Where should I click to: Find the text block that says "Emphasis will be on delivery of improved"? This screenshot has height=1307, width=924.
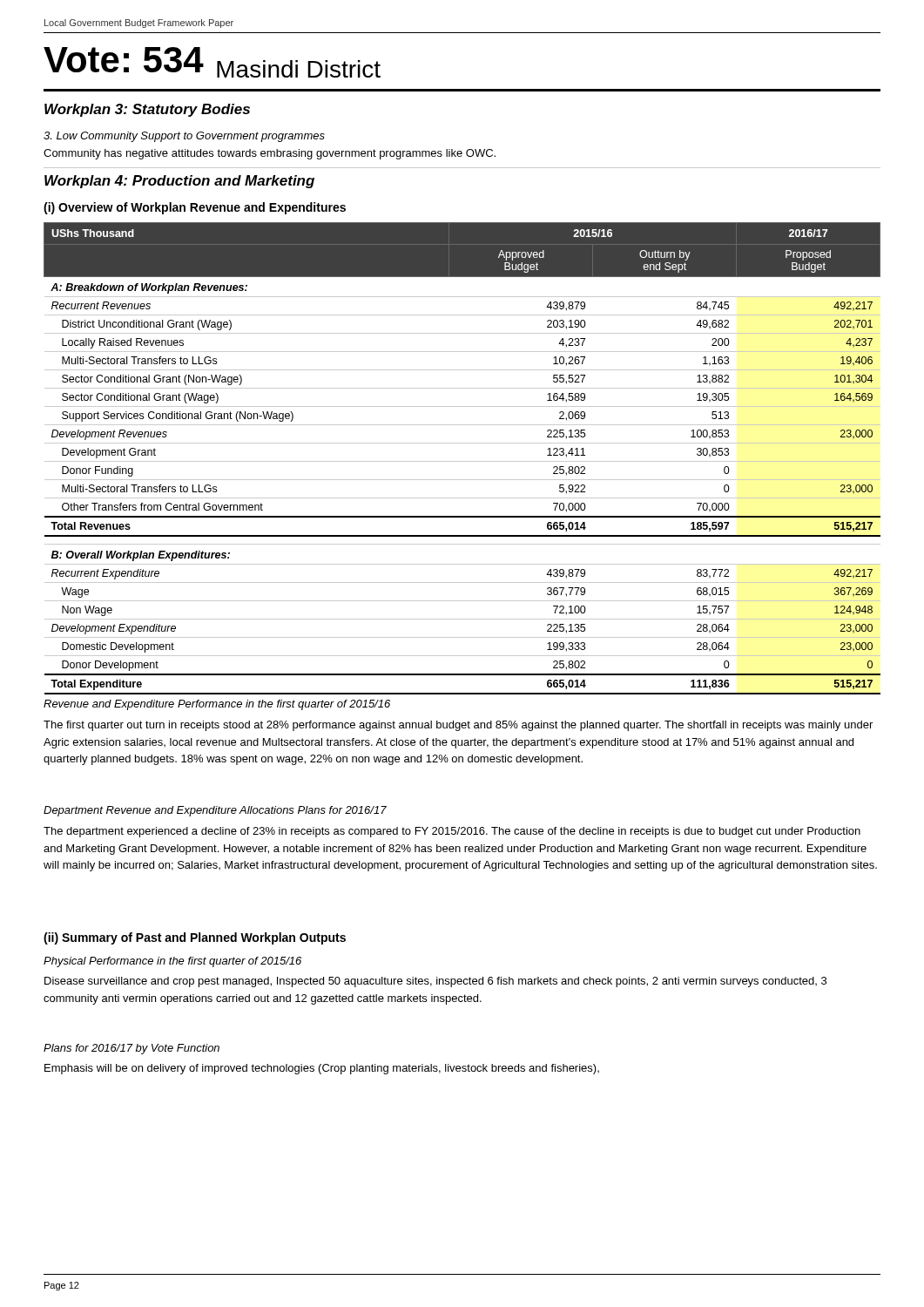tap(322, 1068)
